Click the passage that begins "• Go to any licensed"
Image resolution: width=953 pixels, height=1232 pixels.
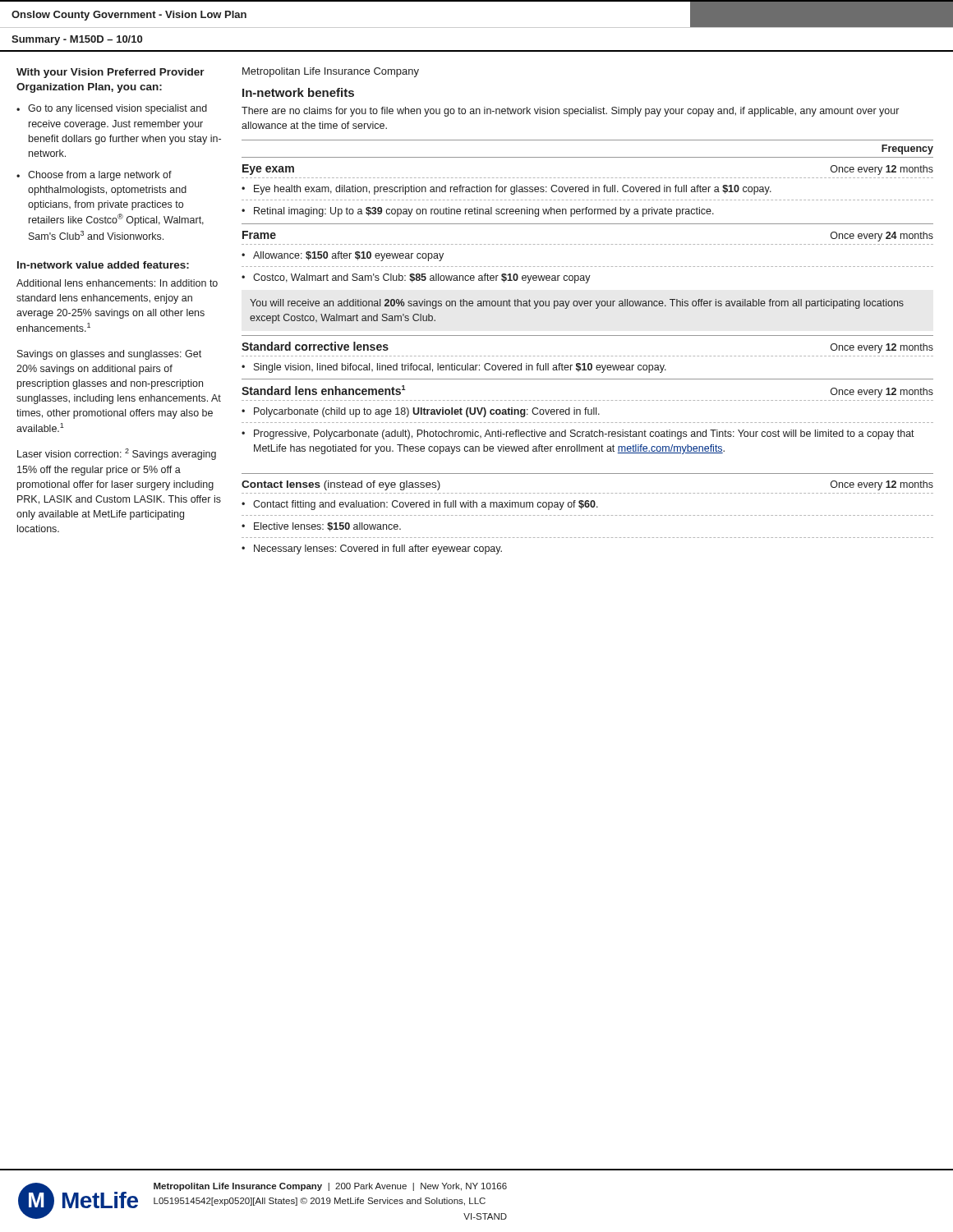[119, 131]
